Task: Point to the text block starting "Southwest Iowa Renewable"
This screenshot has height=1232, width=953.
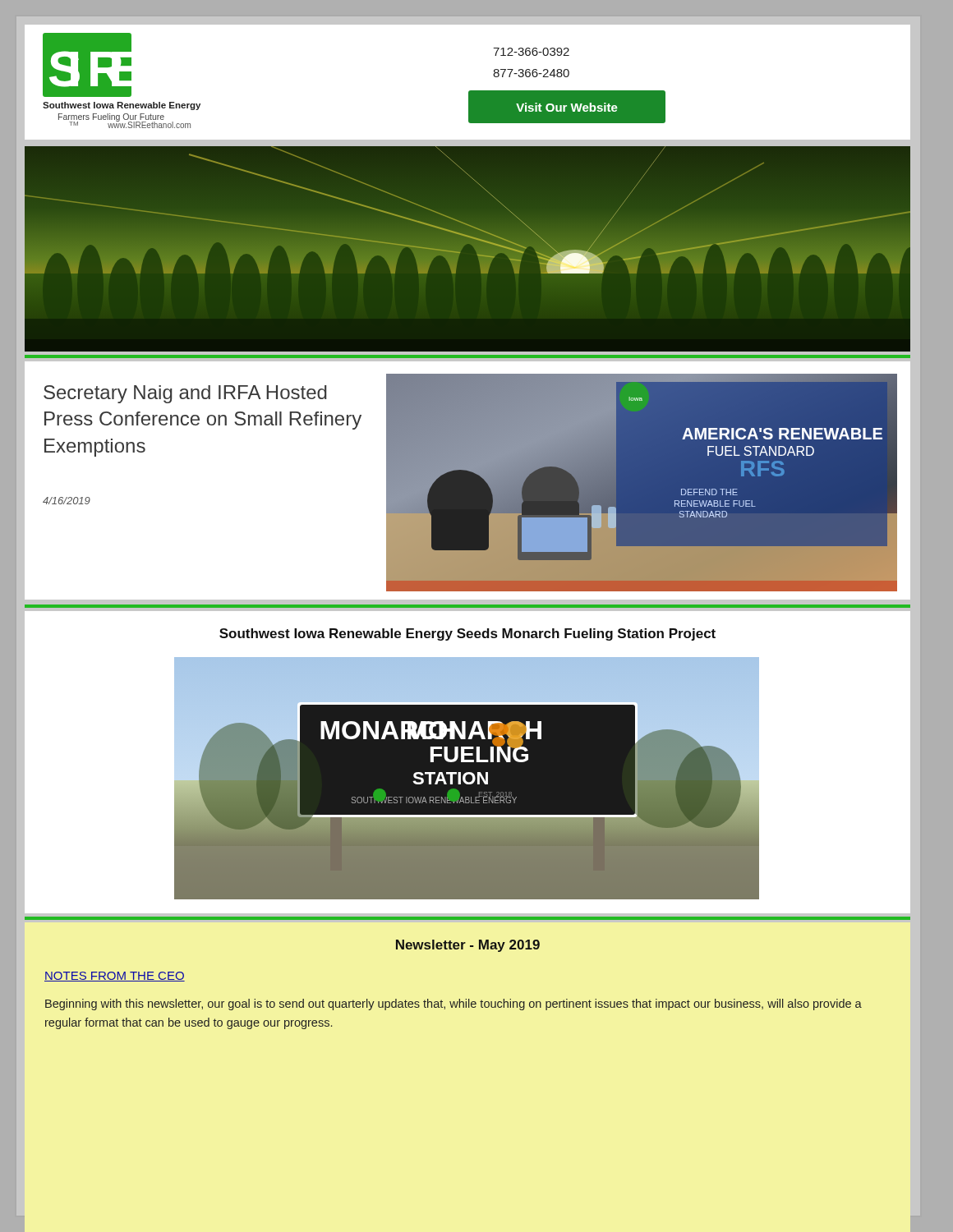Action: [x=467, y=634]
